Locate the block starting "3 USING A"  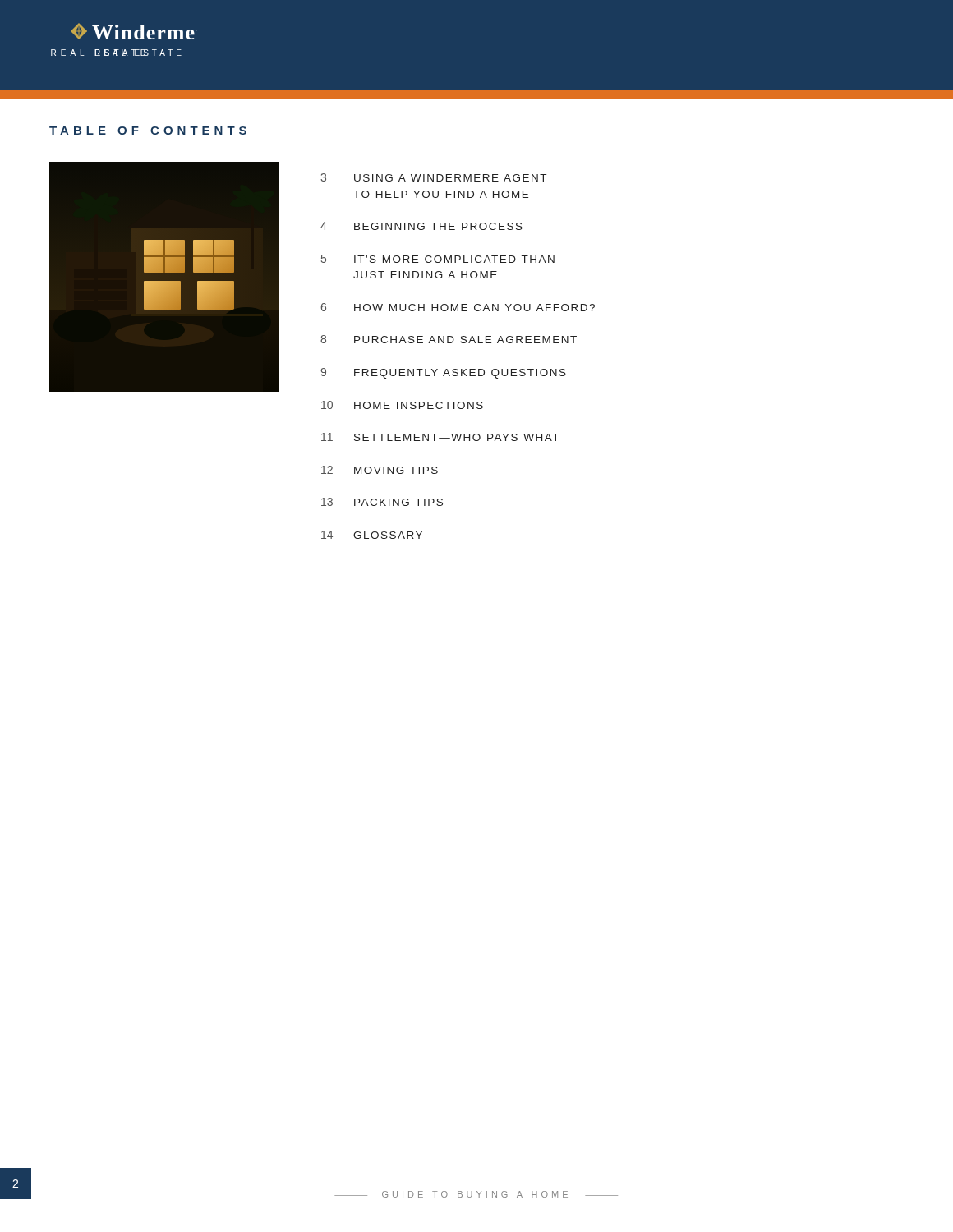pyautogui.click(x=434, y=186)
